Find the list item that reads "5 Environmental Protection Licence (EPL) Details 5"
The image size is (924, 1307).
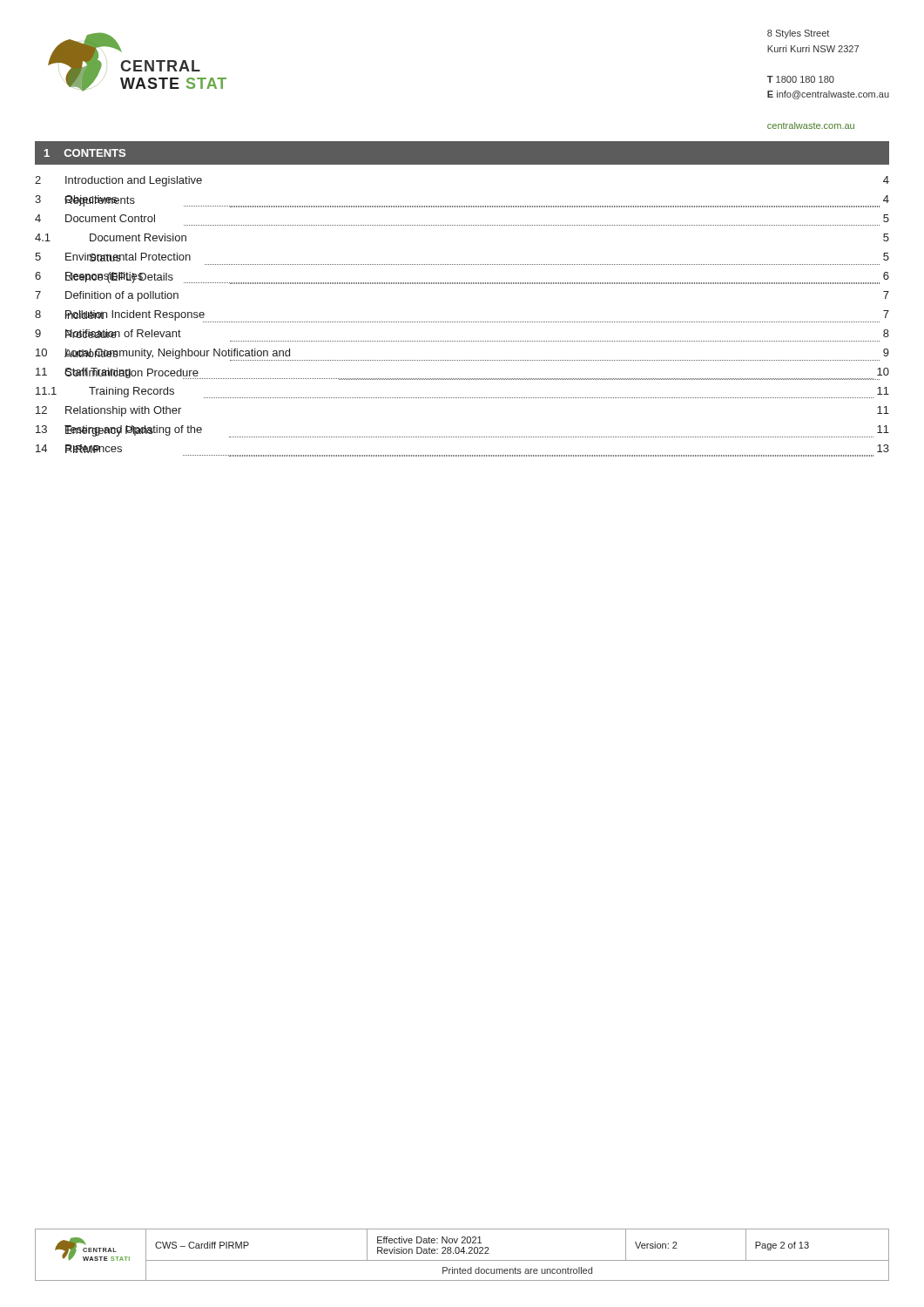click(462, 267)
